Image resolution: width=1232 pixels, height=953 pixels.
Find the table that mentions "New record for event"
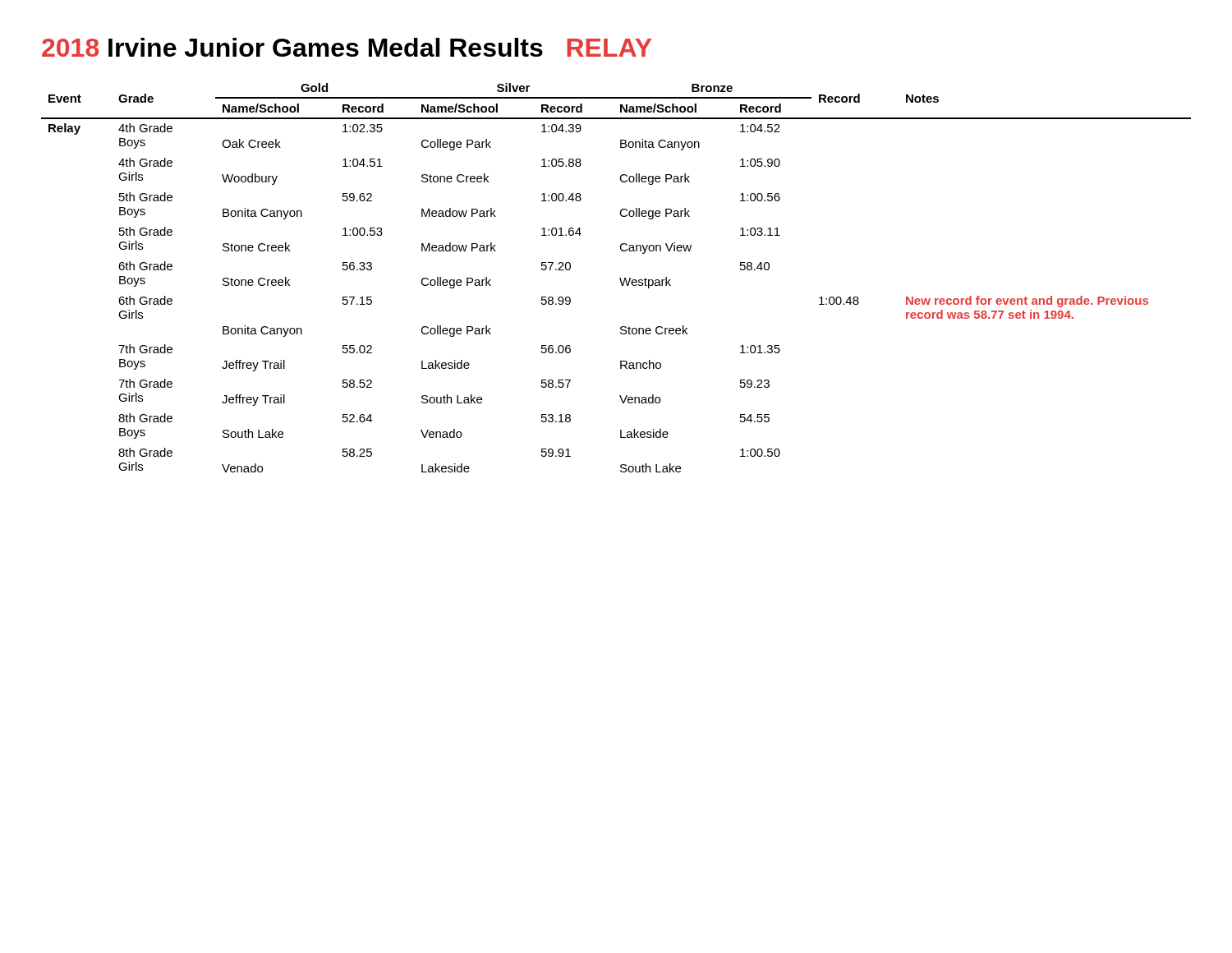pos(616,278)
